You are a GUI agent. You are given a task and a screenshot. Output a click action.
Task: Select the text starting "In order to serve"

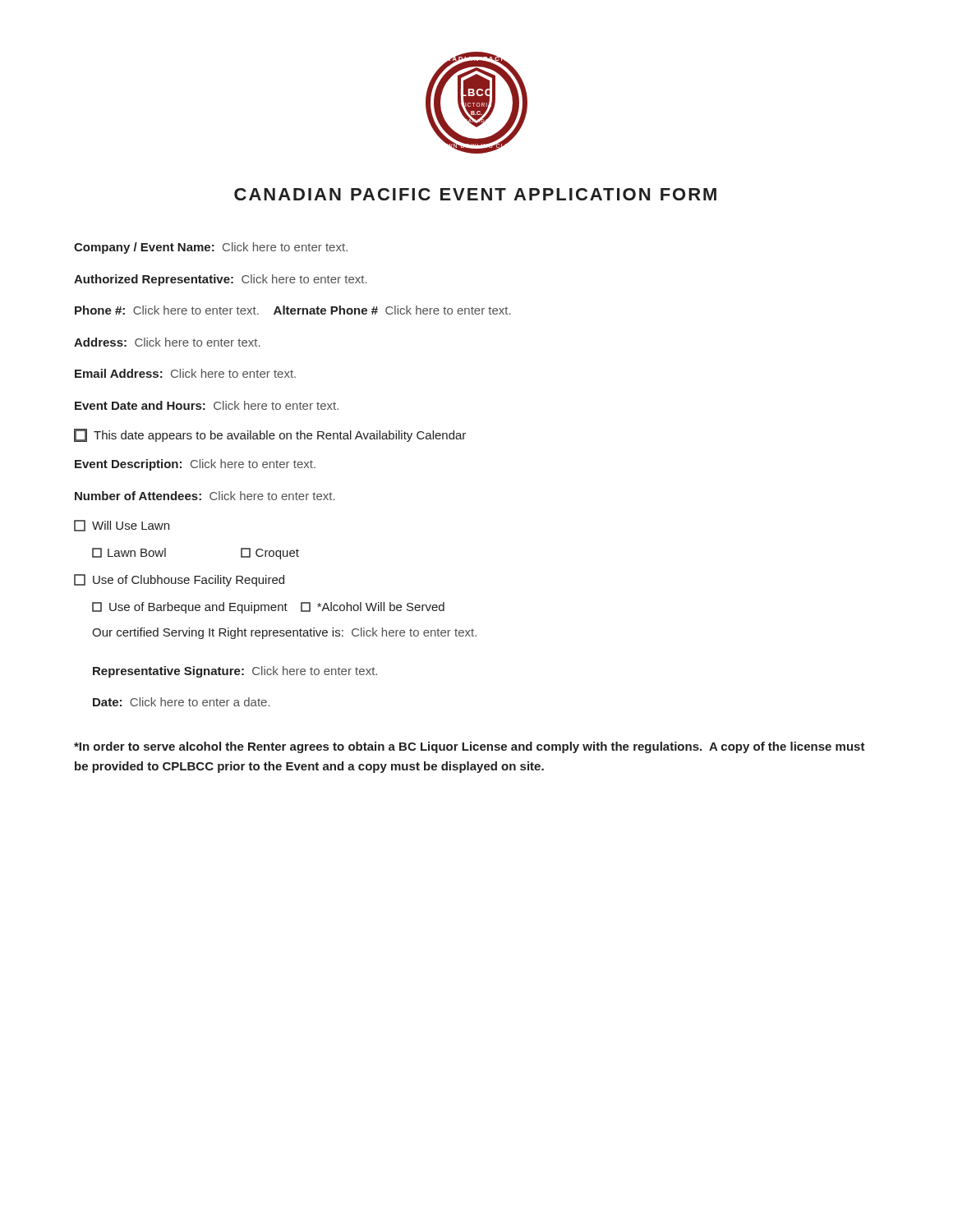point(476,756)
